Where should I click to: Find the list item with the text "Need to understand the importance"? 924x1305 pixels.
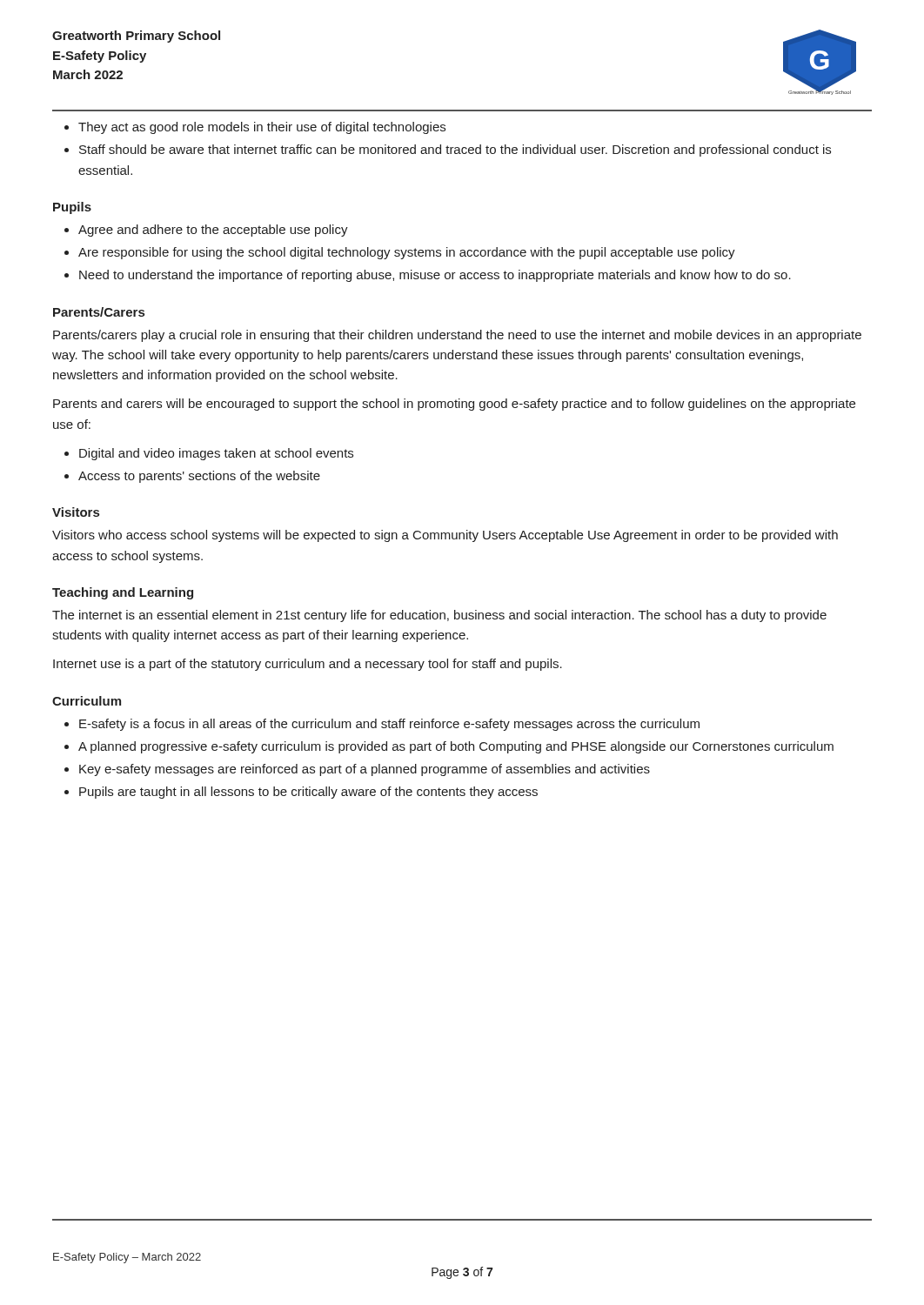tap(435, 275)
